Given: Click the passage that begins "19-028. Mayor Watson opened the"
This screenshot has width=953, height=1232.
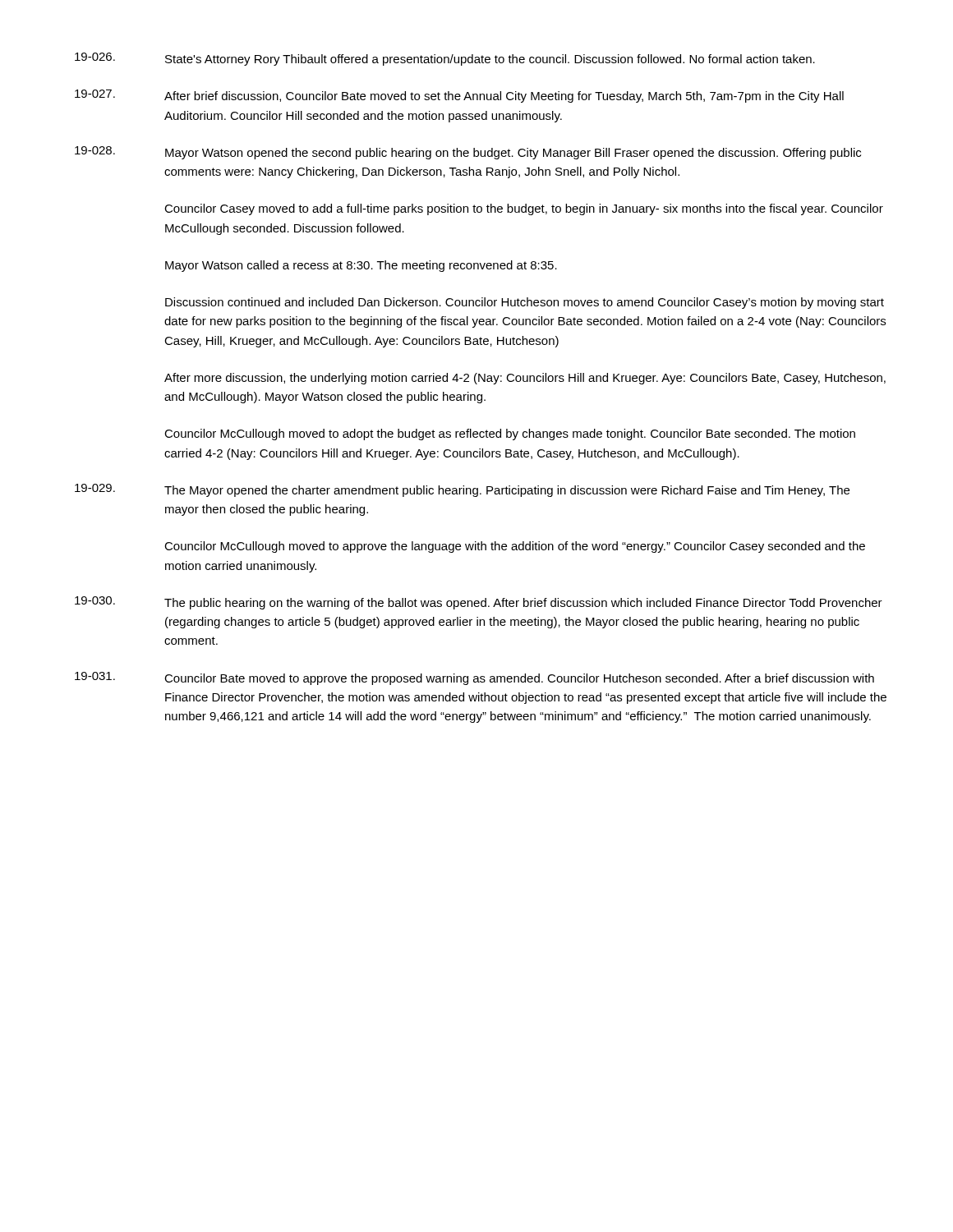Looking at the screenshot, I should (x=481, y=162).
